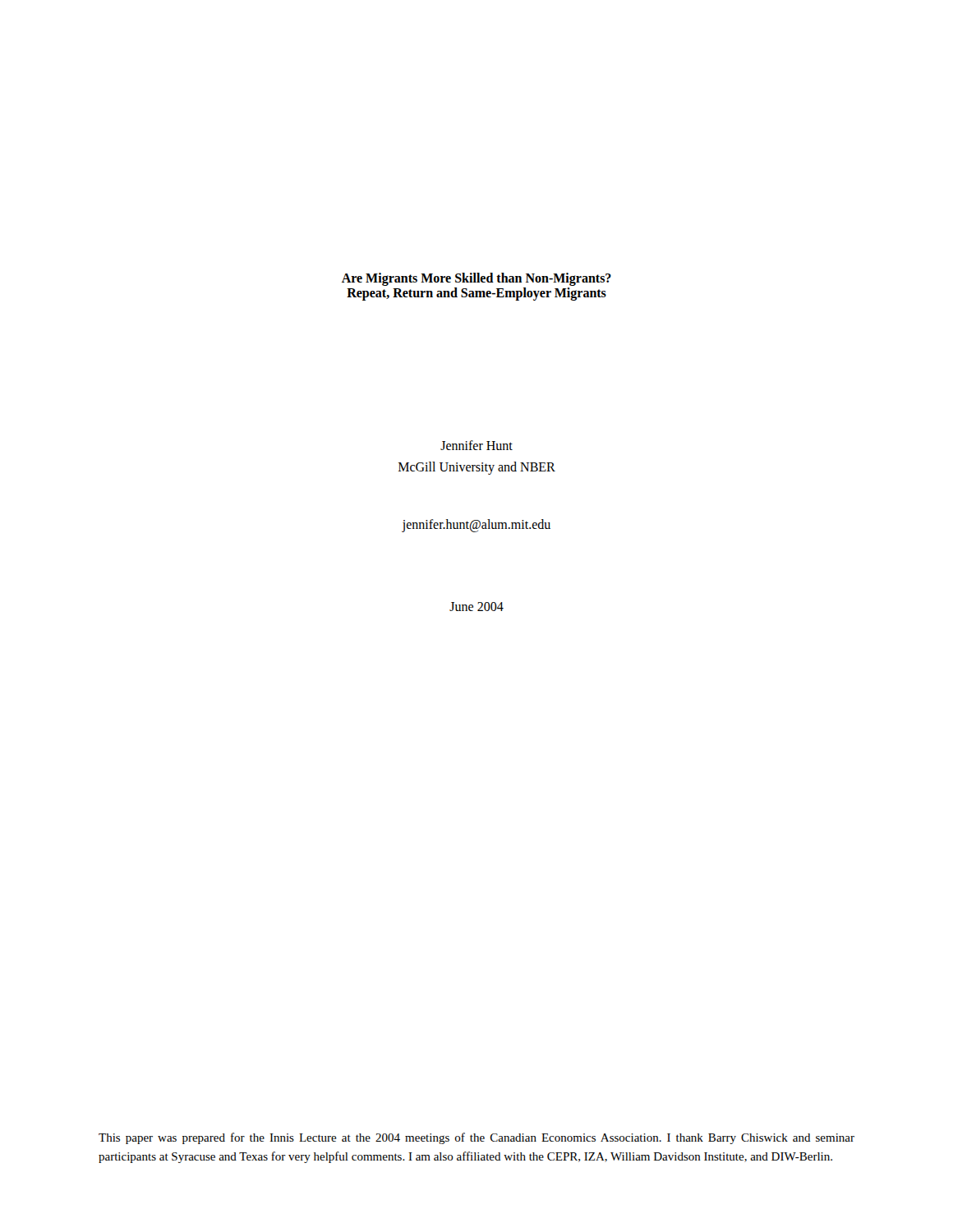This screenshot has height=1232, width=953.
Task: Find the text with the text "June 2004"
Action: click(x=476, y=607)
